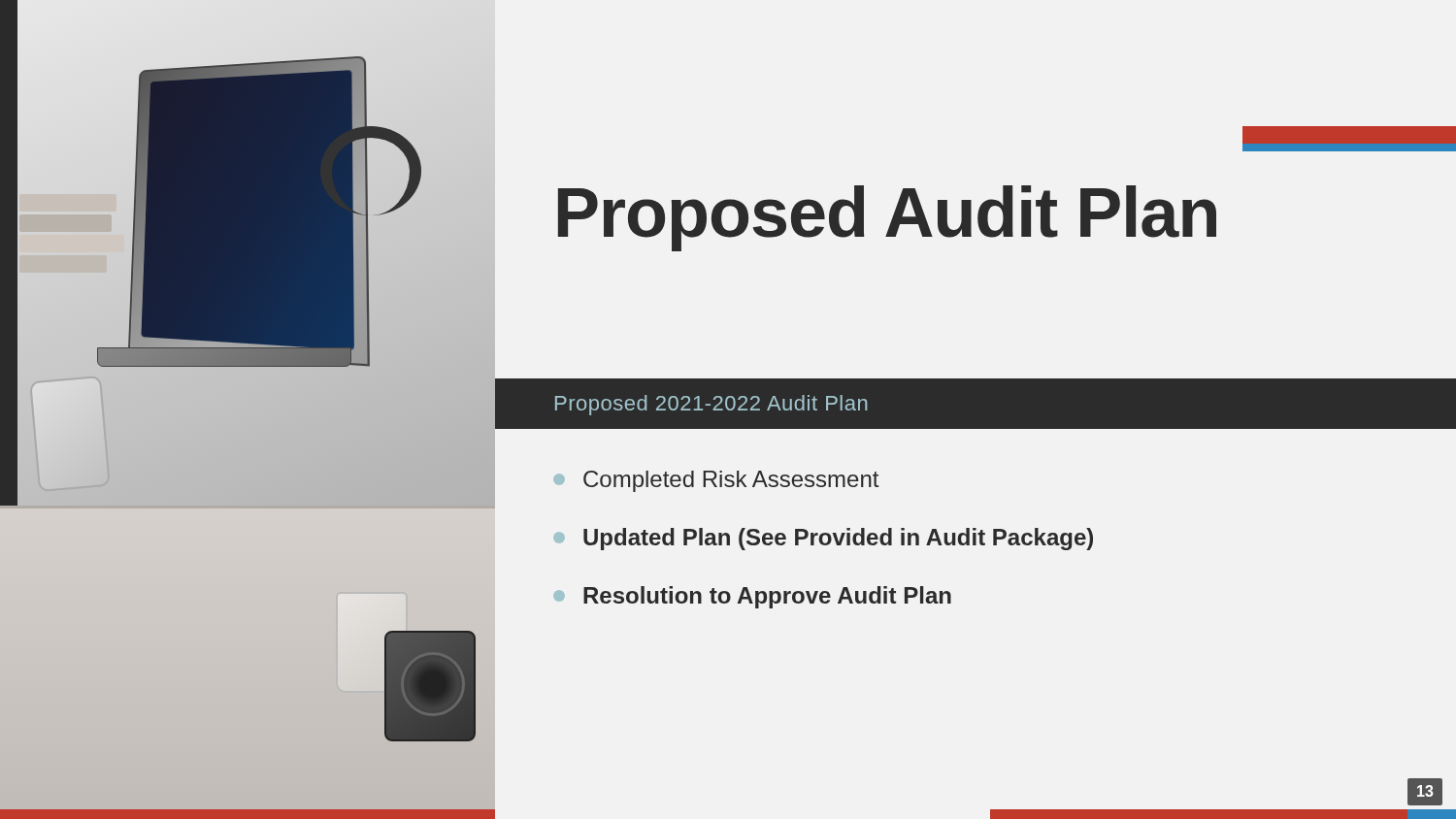Locate the text "Completed Risk Assessment"
The image size is (1456, 819).
pos(716,479)
